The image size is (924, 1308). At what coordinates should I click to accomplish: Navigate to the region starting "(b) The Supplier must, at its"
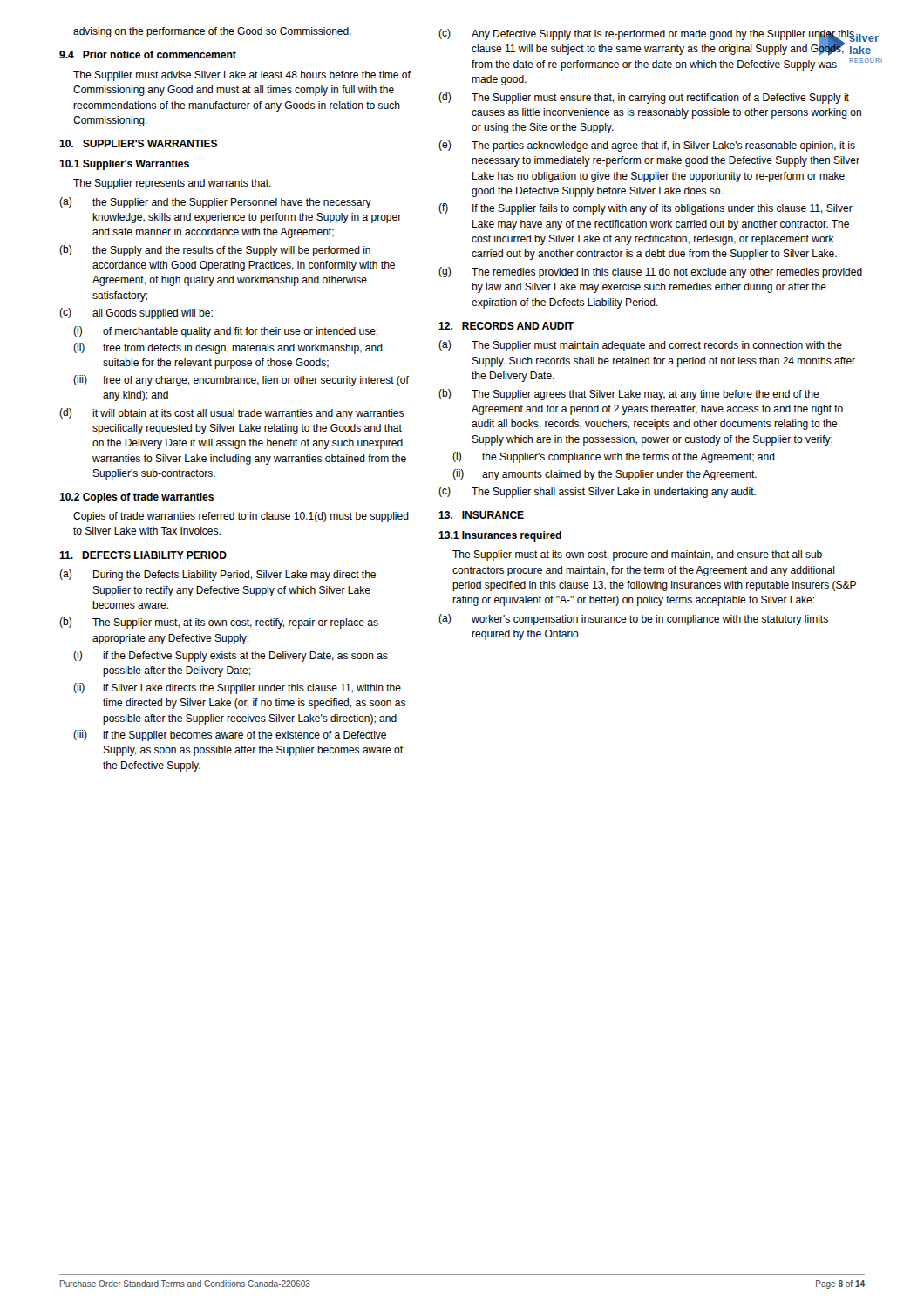[x=235, y=631]
